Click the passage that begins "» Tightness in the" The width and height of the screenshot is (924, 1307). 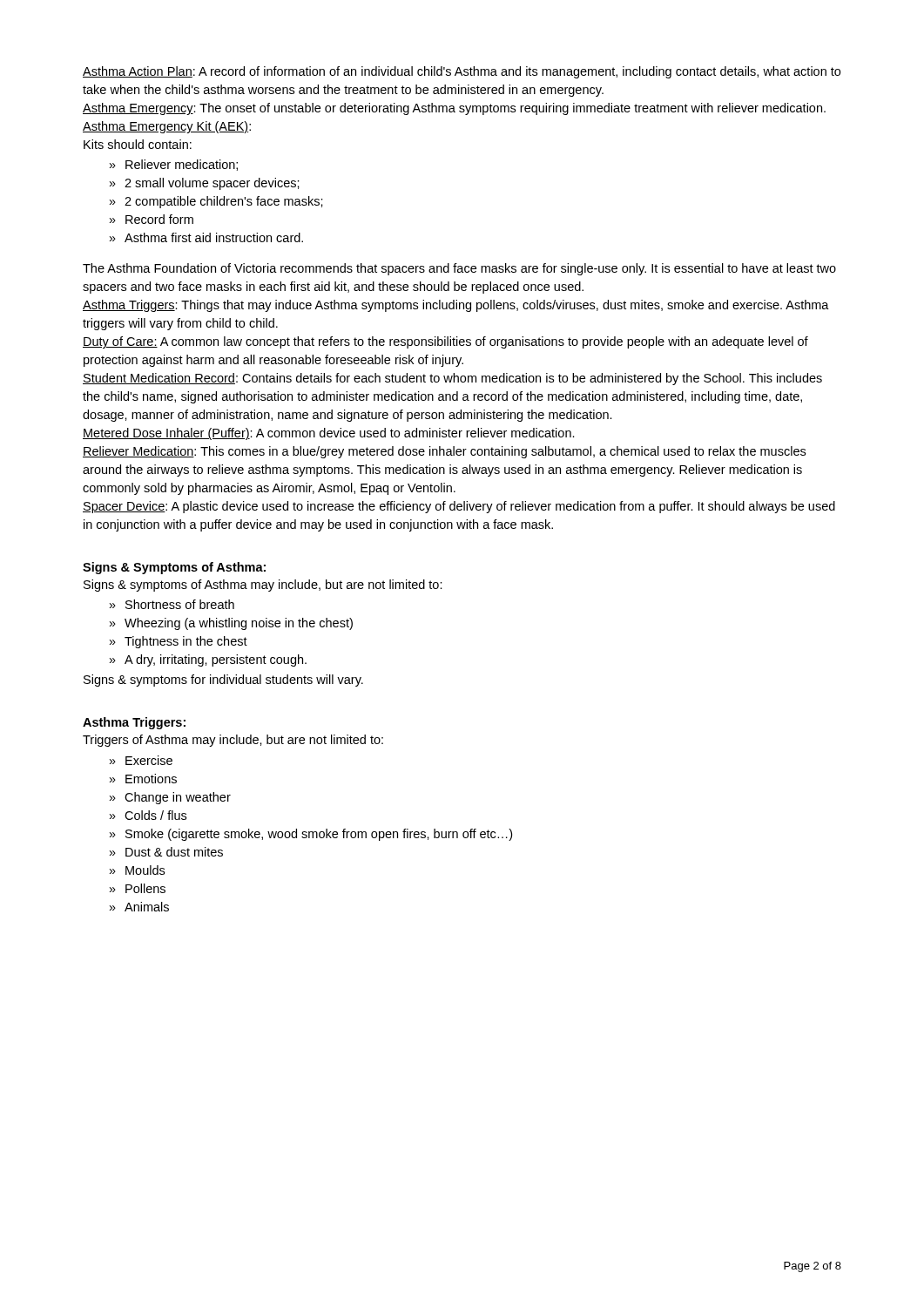pyautogui.click(x=179, y=642)
